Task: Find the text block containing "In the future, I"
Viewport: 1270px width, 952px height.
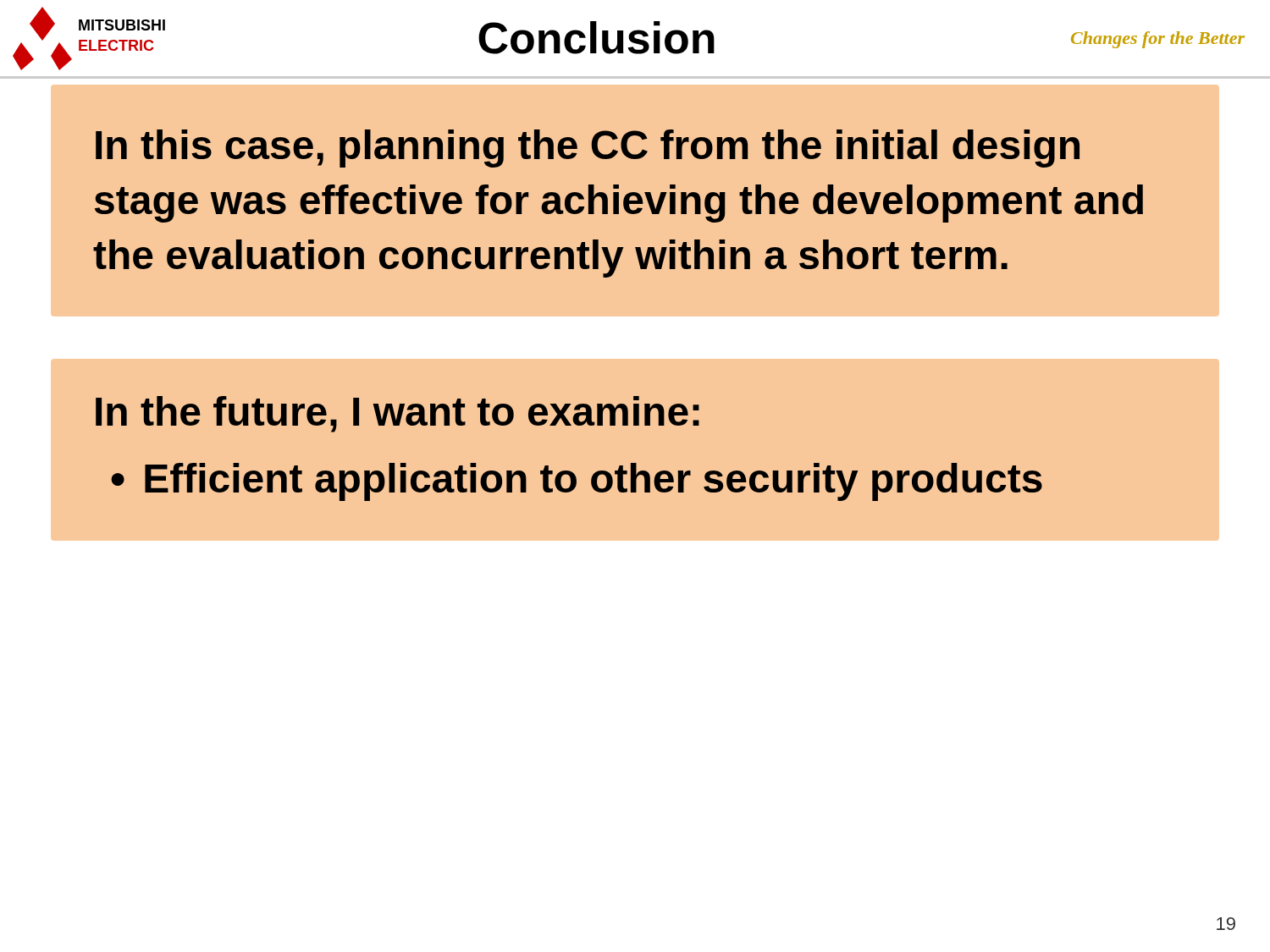Action: [x=398, y=412]
